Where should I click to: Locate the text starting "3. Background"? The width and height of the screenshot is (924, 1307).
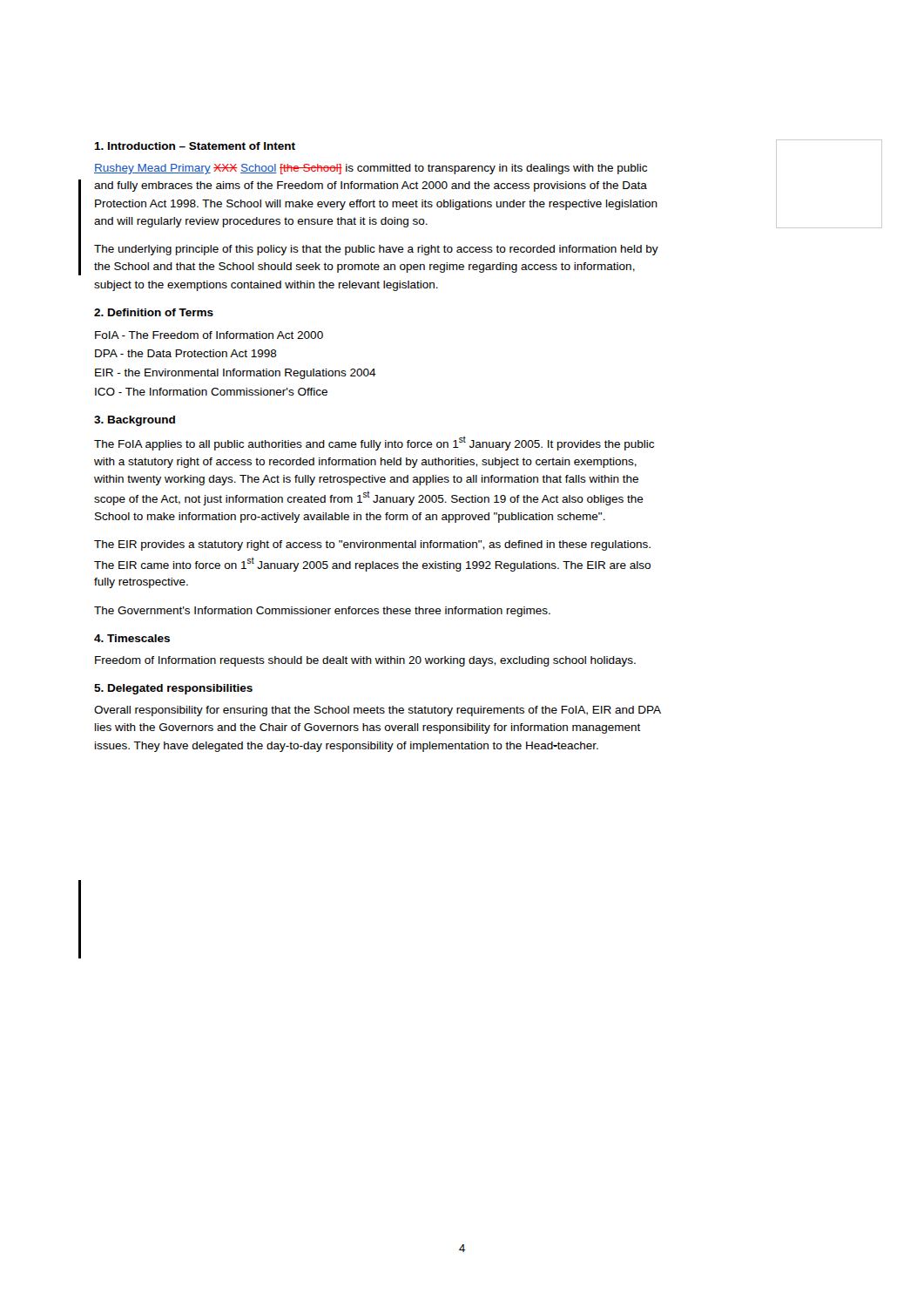[135, 420]
